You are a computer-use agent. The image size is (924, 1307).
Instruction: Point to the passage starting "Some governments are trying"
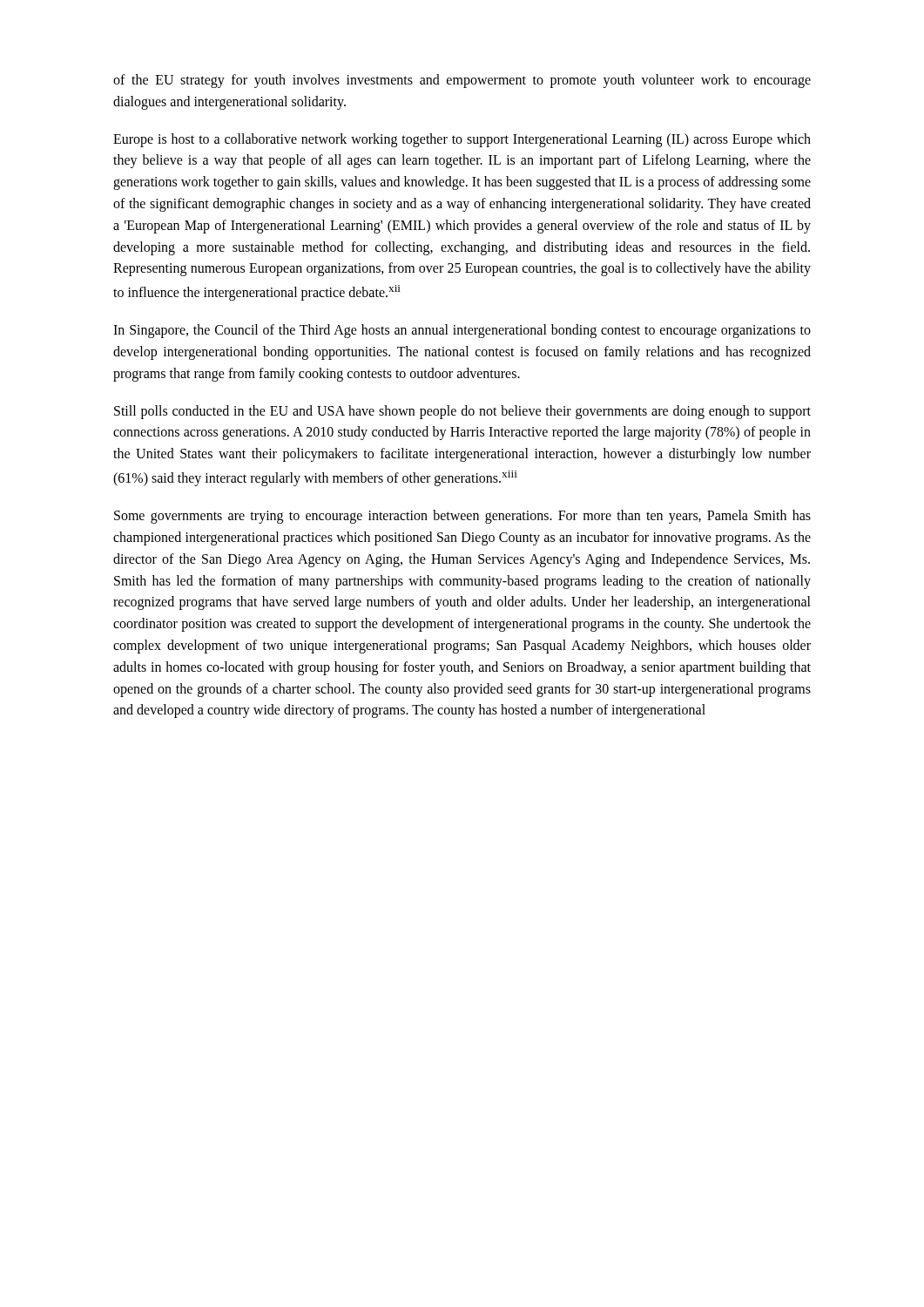point(462,613)
